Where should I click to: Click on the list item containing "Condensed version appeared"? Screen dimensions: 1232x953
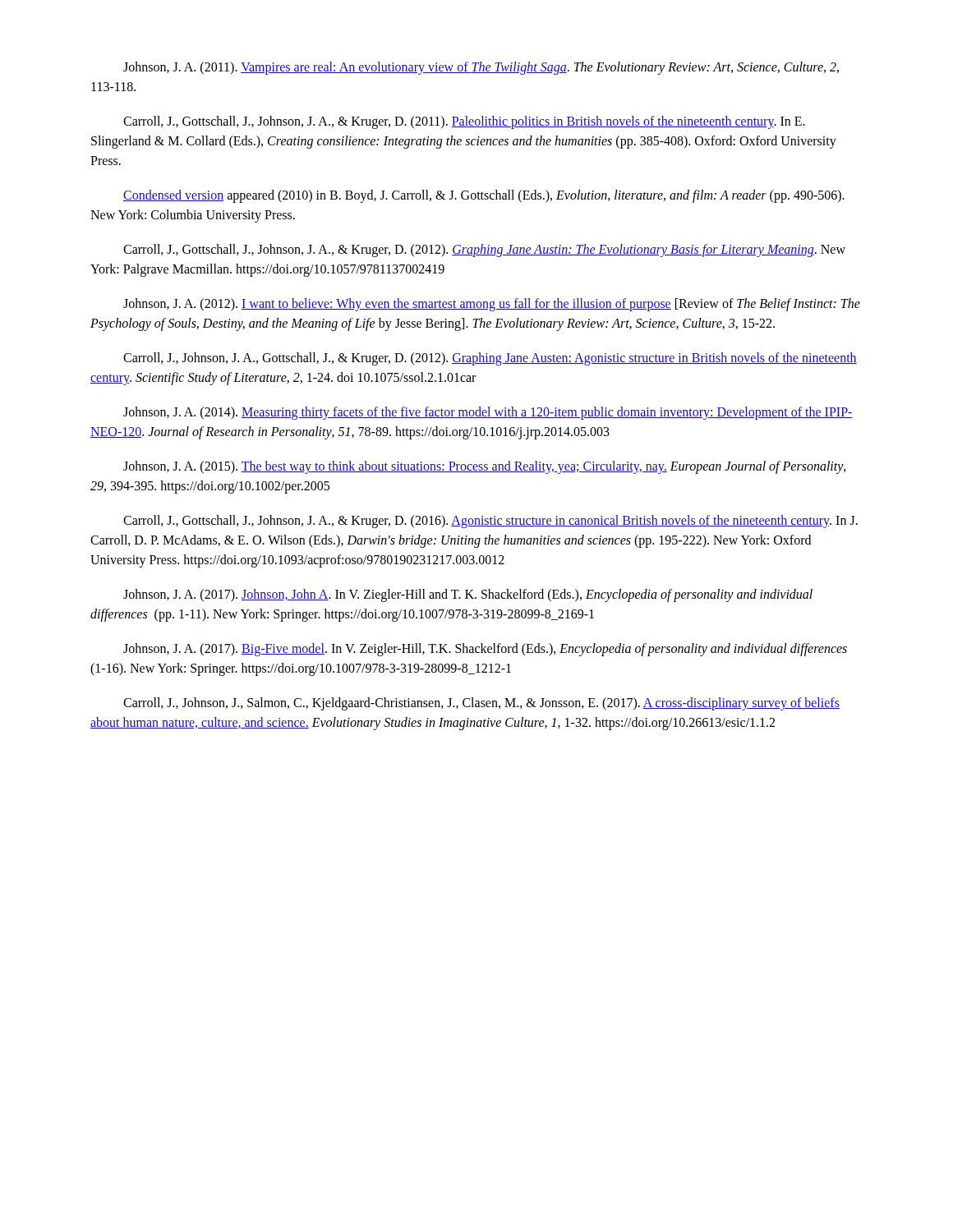tap(468, 205)
